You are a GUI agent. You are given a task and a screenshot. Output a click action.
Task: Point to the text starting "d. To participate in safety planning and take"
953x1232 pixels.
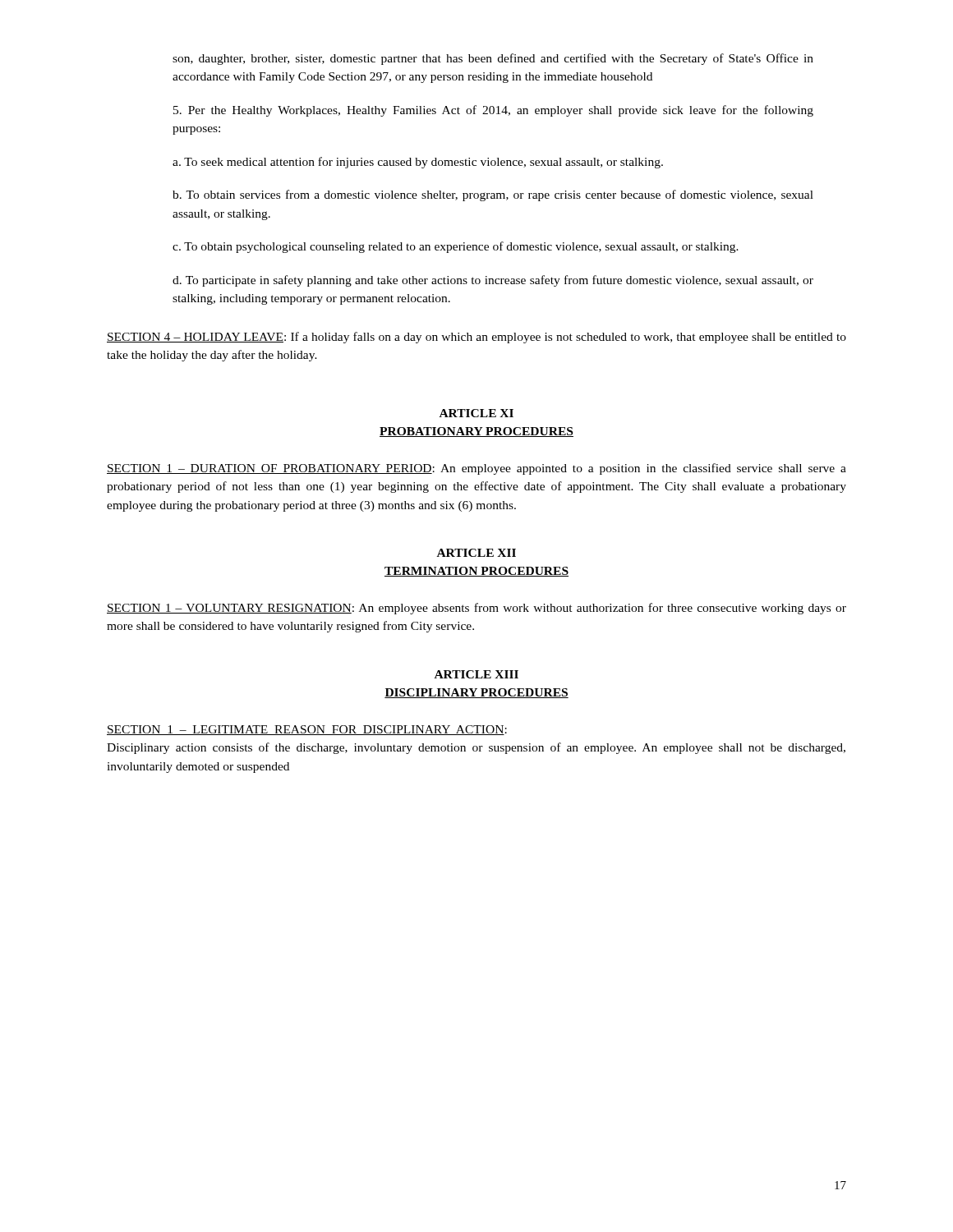(493, 289)
